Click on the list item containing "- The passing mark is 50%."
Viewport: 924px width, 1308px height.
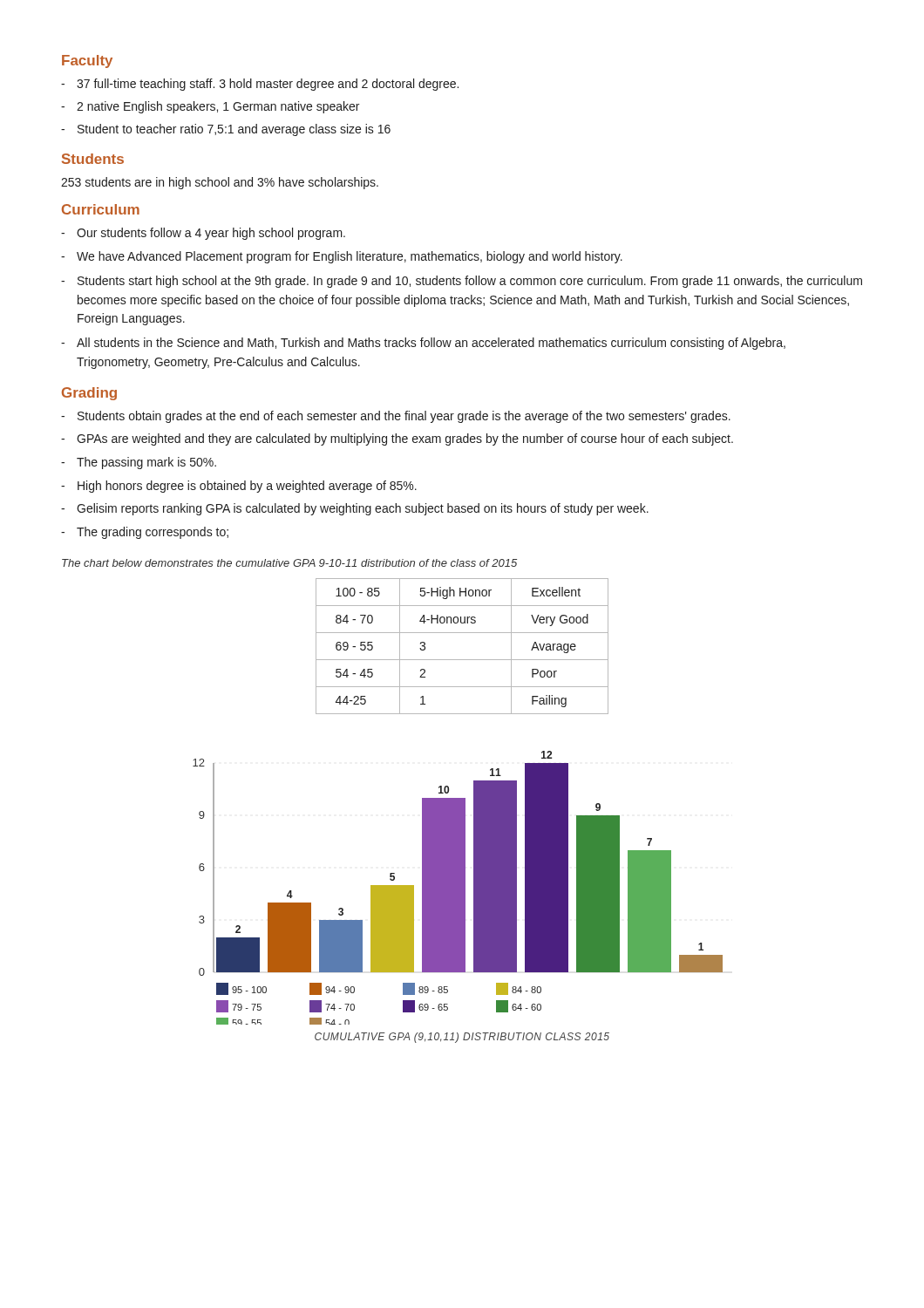click(x=139, y=463)
